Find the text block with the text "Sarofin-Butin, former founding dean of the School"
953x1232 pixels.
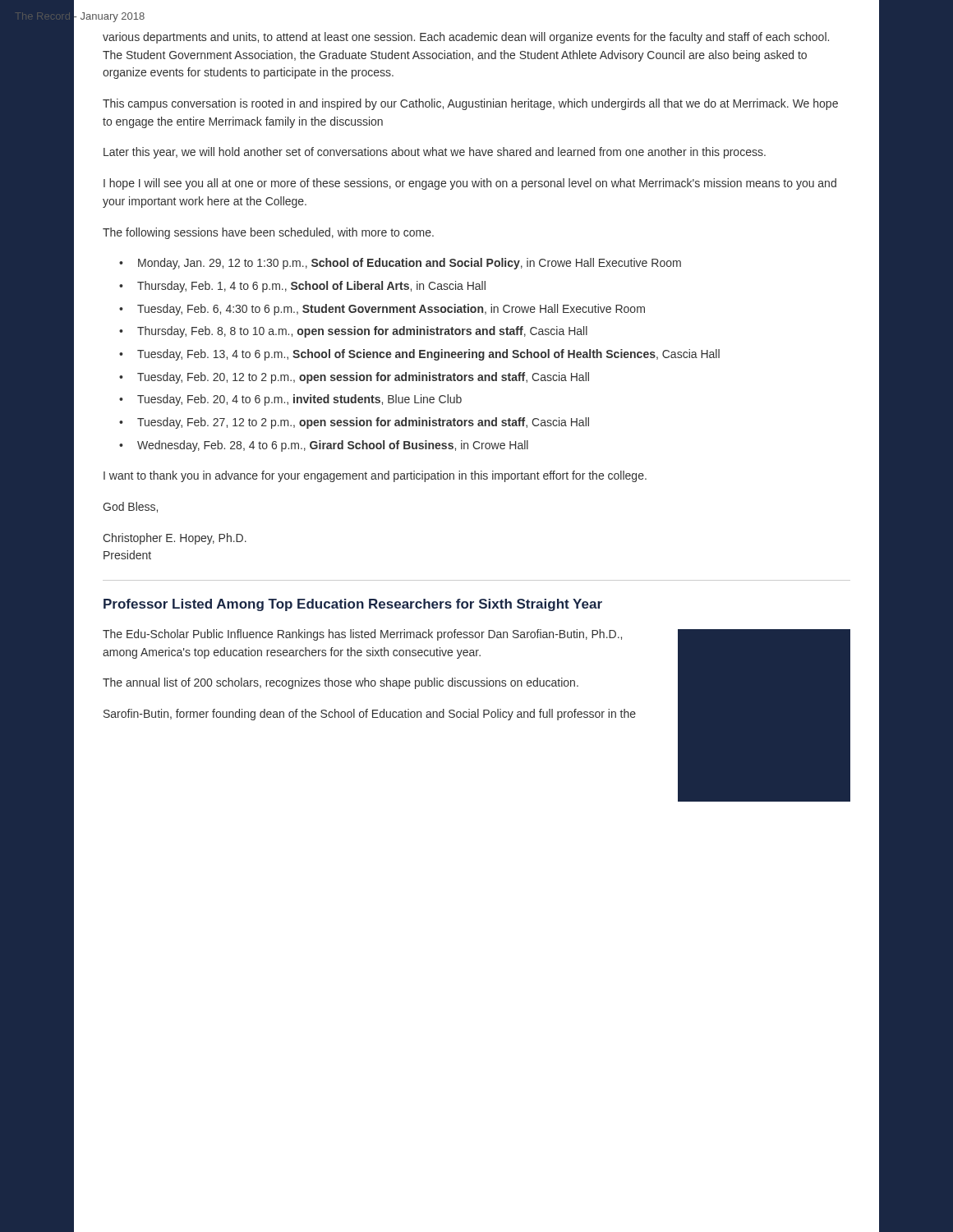(x=369, y=714)
